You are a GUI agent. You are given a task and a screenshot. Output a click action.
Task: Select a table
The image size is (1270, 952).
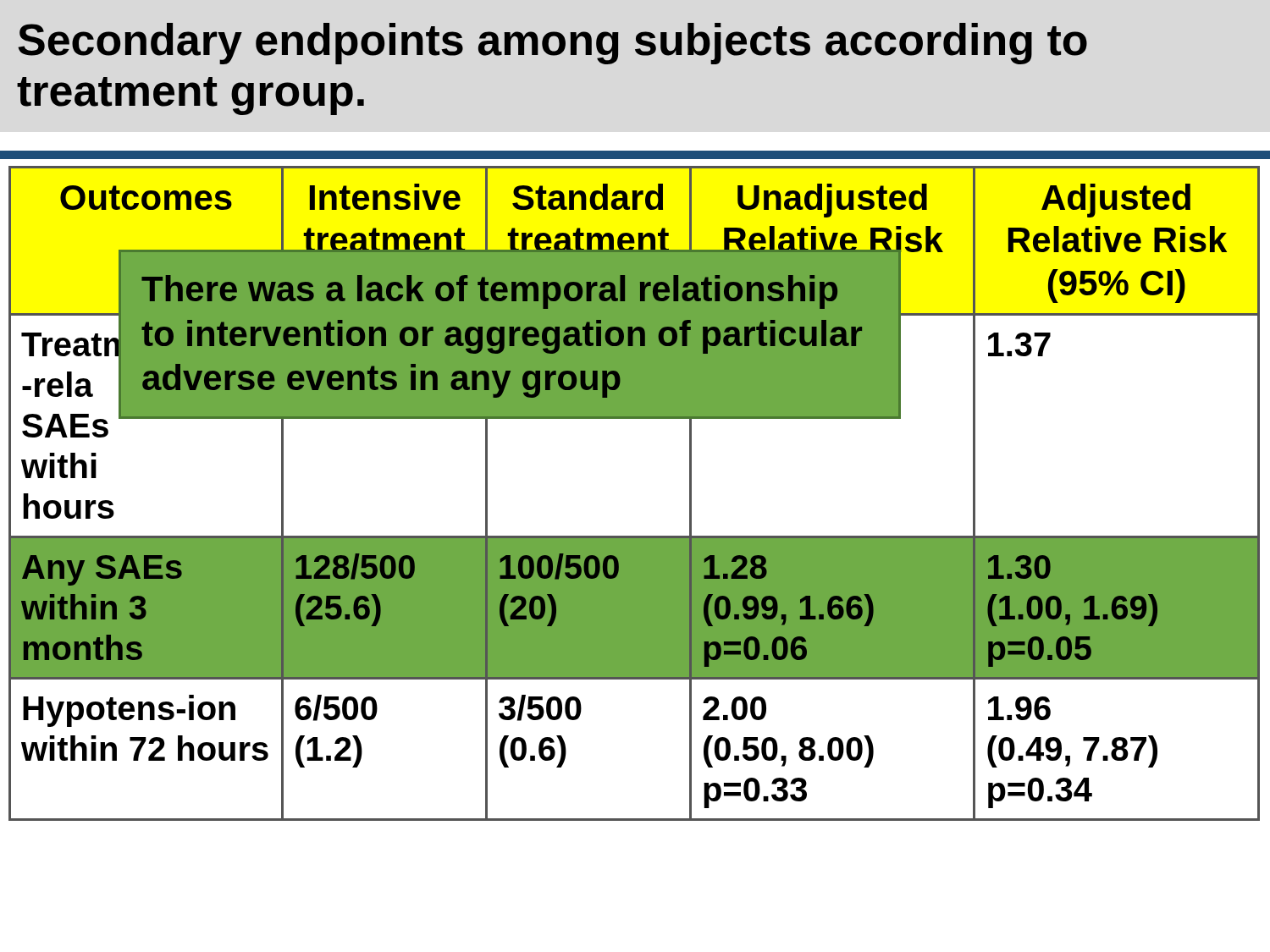pos(634,493)
